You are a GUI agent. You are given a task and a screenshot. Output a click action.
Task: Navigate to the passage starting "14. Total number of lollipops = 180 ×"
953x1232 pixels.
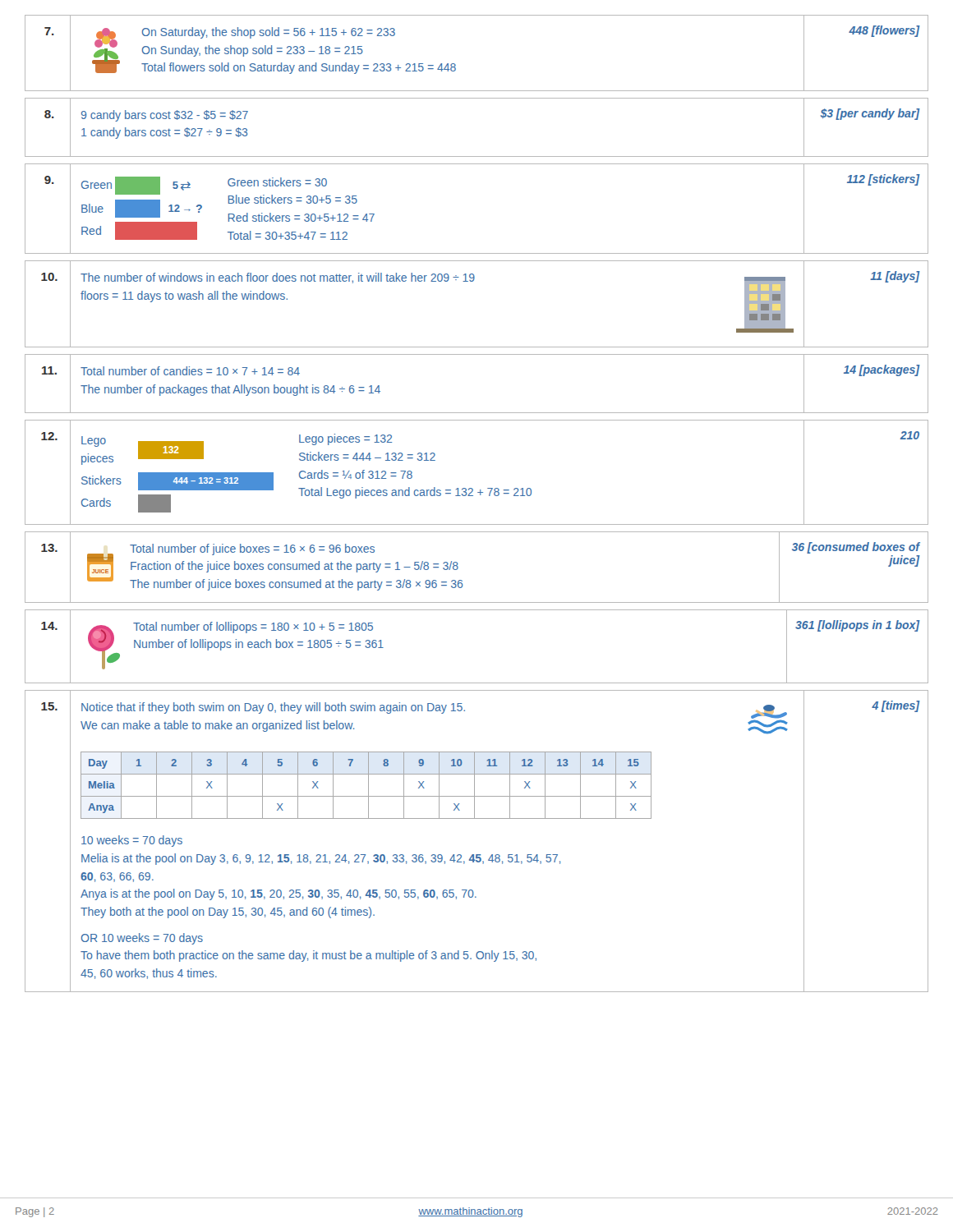pos(476,646)
